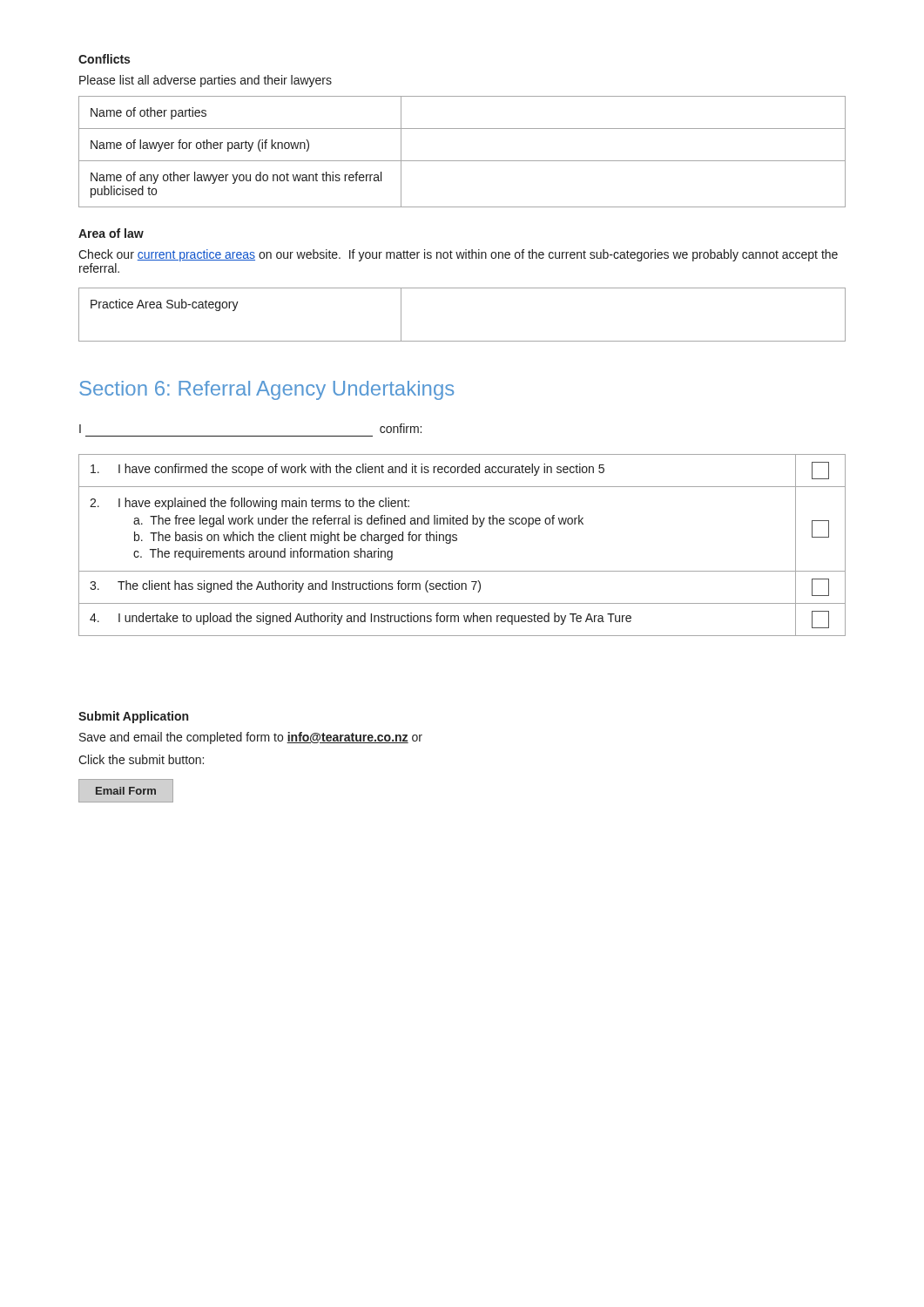The height and width of the screenshot is (1307, 924).
Task: Find the text block with the text "Please list all adverse"
Action: [x=206, y=81]
